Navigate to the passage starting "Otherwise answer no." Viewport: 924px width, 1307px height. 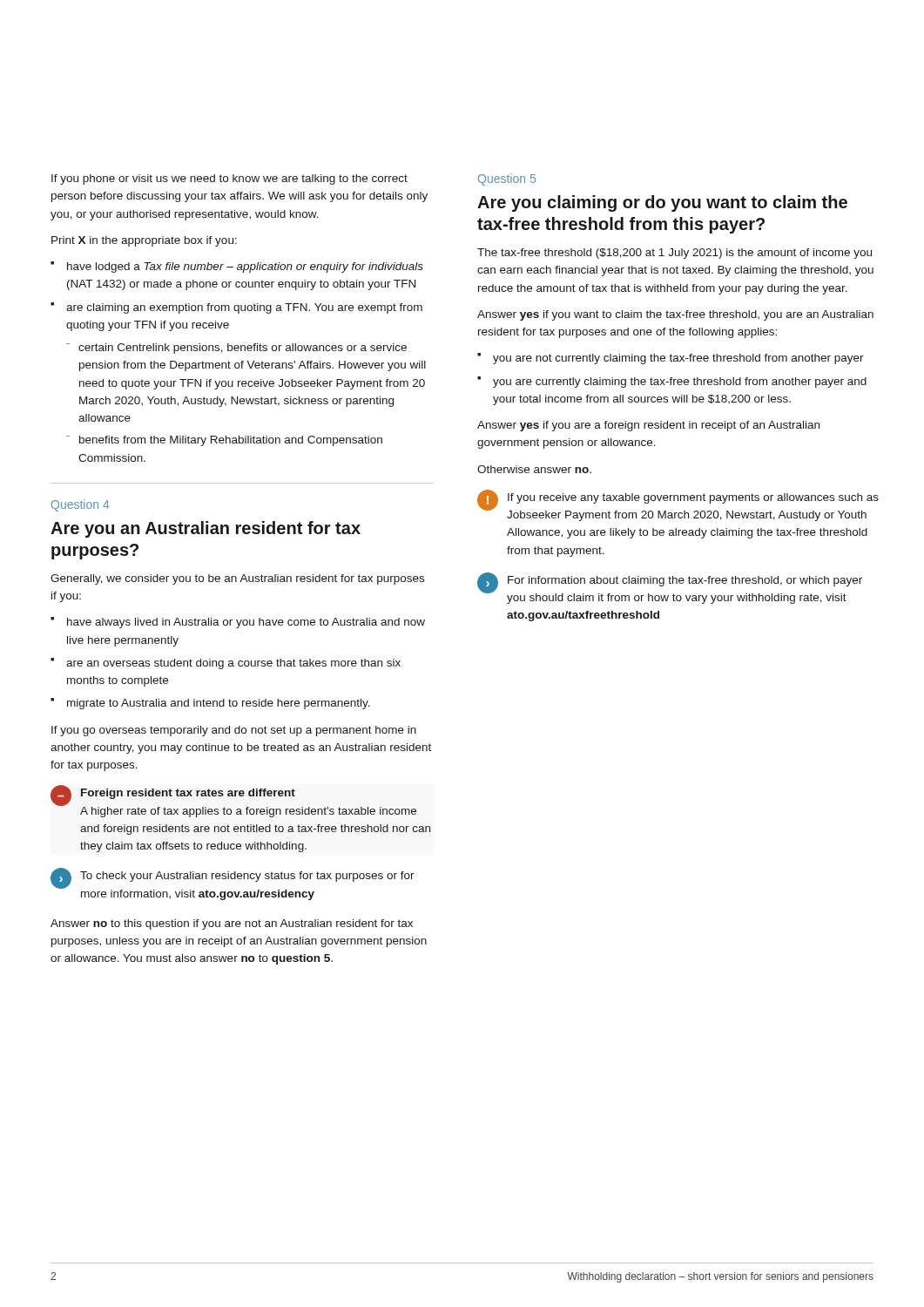click(534, 469)
